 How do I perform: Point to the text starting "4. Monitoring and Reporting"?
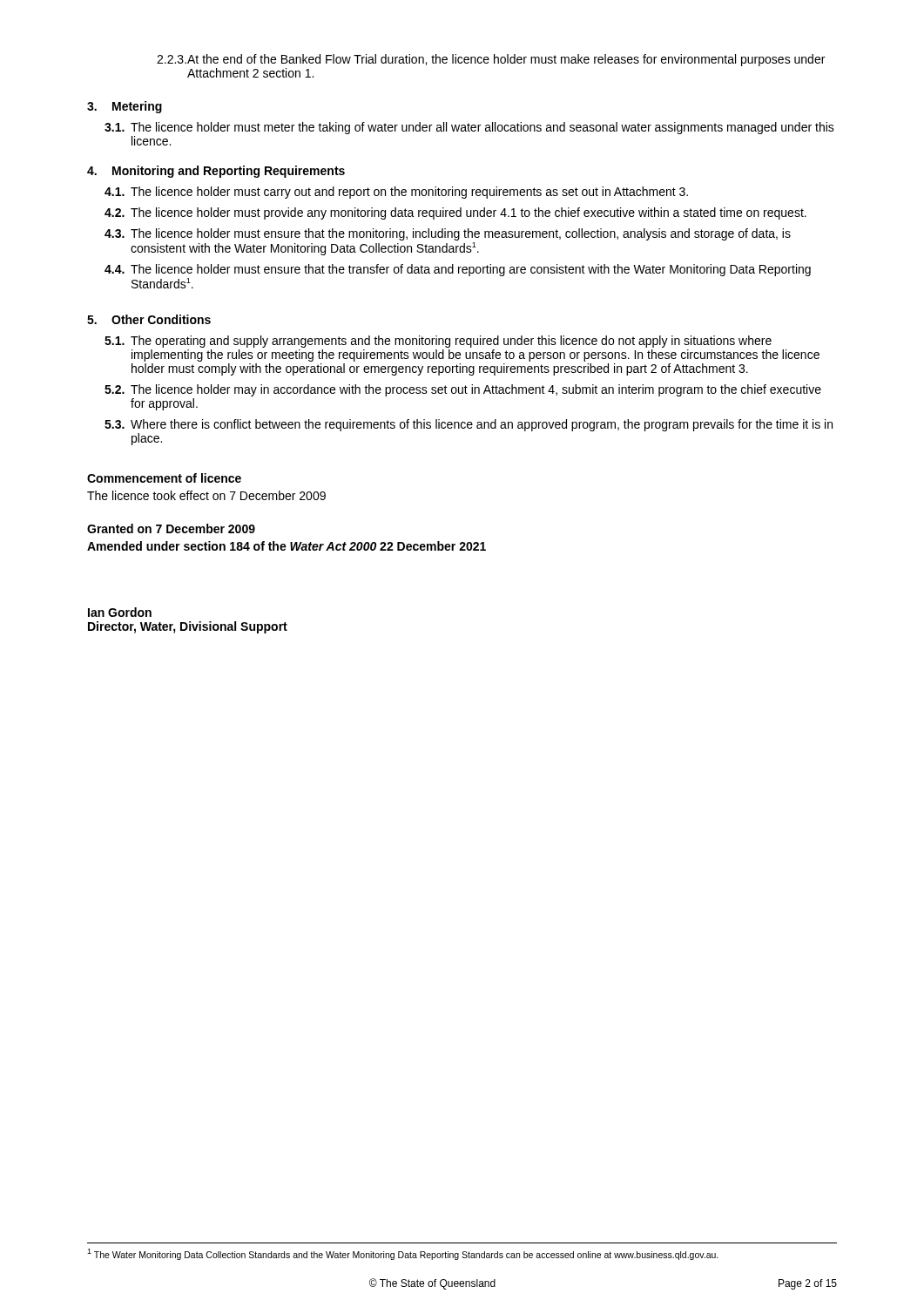(216, 172)
